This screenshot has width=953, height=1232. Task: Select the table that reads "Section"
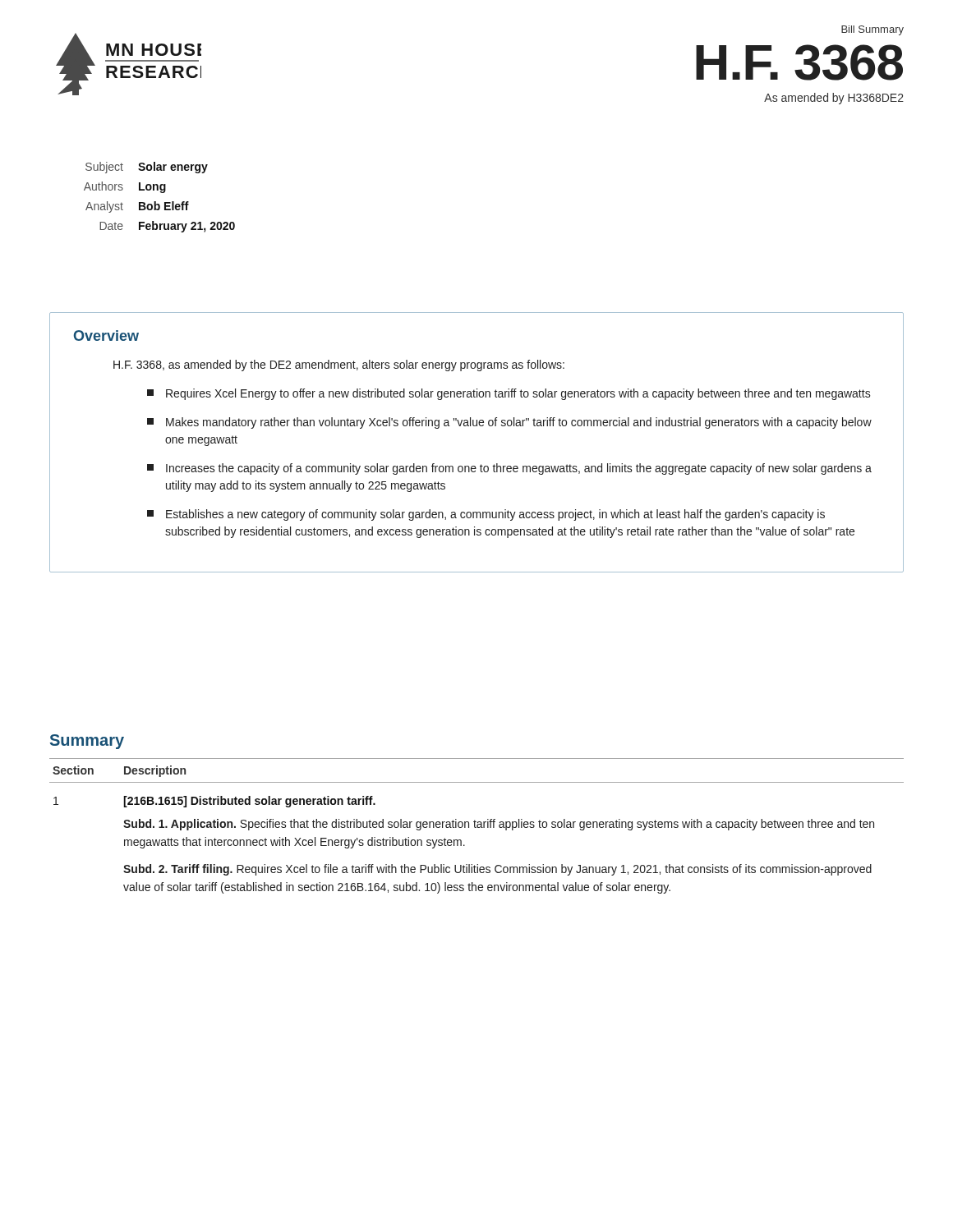tap(476, 832)
